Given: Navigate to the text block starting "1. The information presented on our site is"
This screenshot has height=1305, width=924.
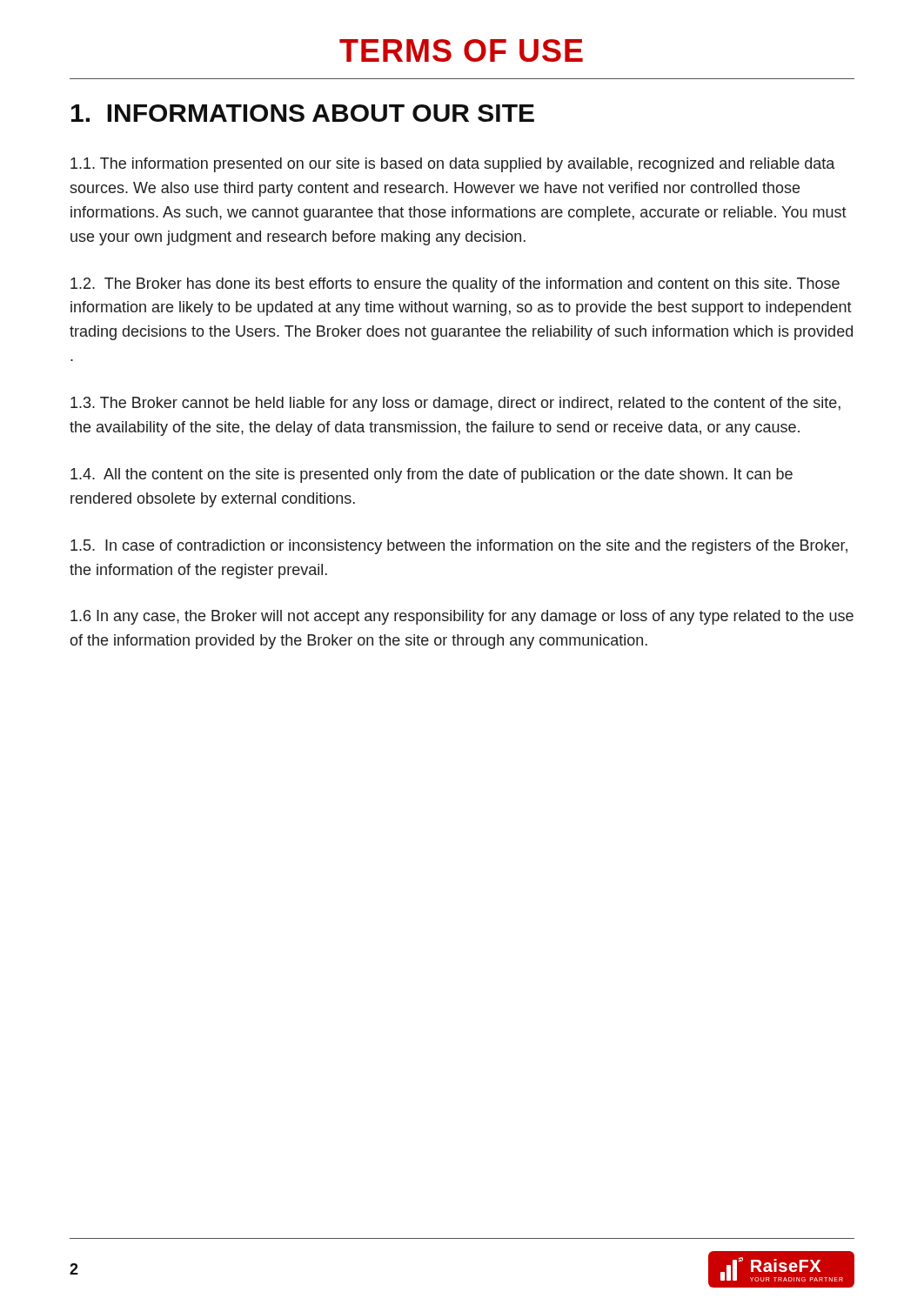Looking at the screenshot, I should click(x=458, y=200).
